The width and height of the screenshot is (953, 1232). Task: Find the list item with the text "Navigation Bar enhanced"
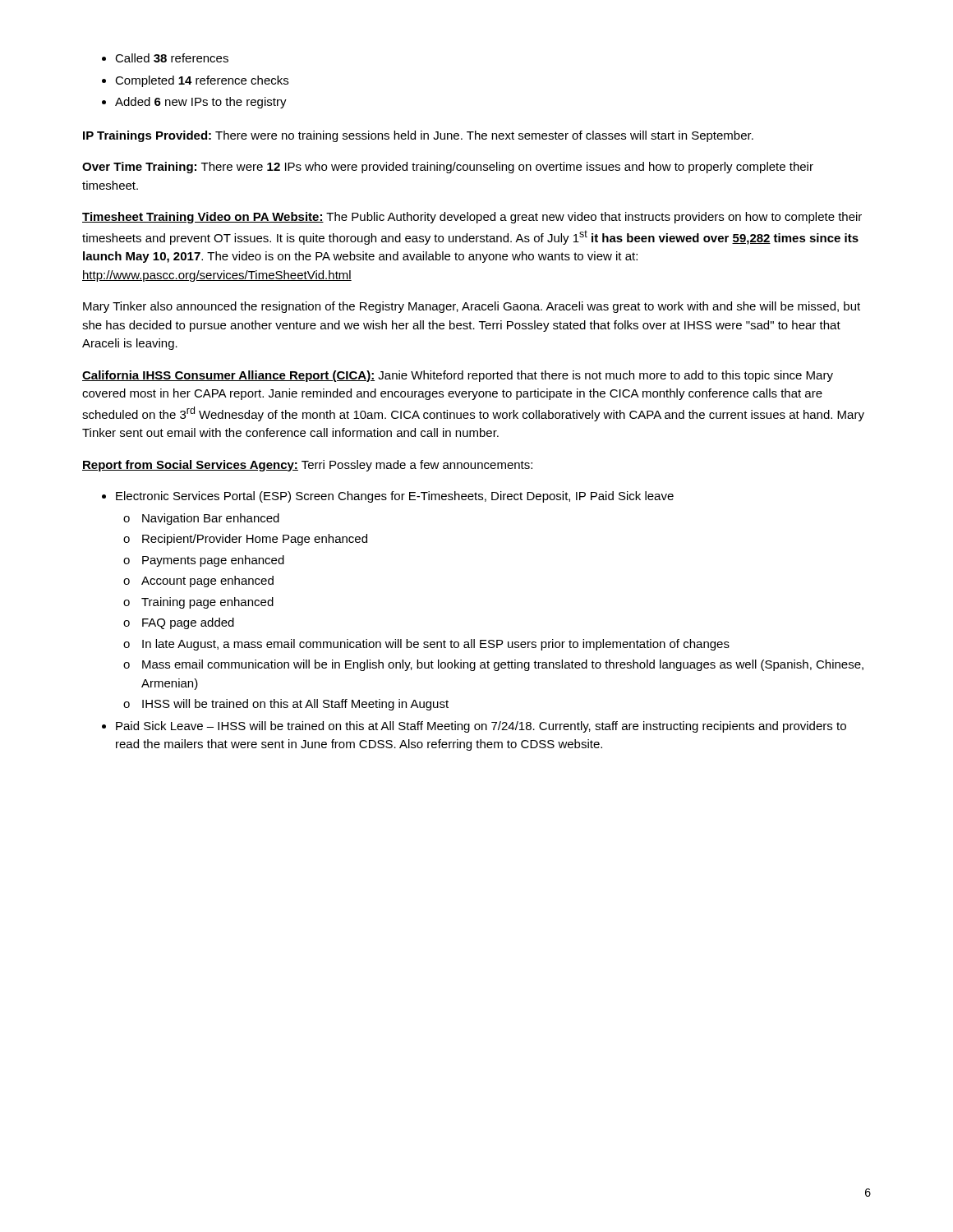pyautogui.click(x=211, y=517)
